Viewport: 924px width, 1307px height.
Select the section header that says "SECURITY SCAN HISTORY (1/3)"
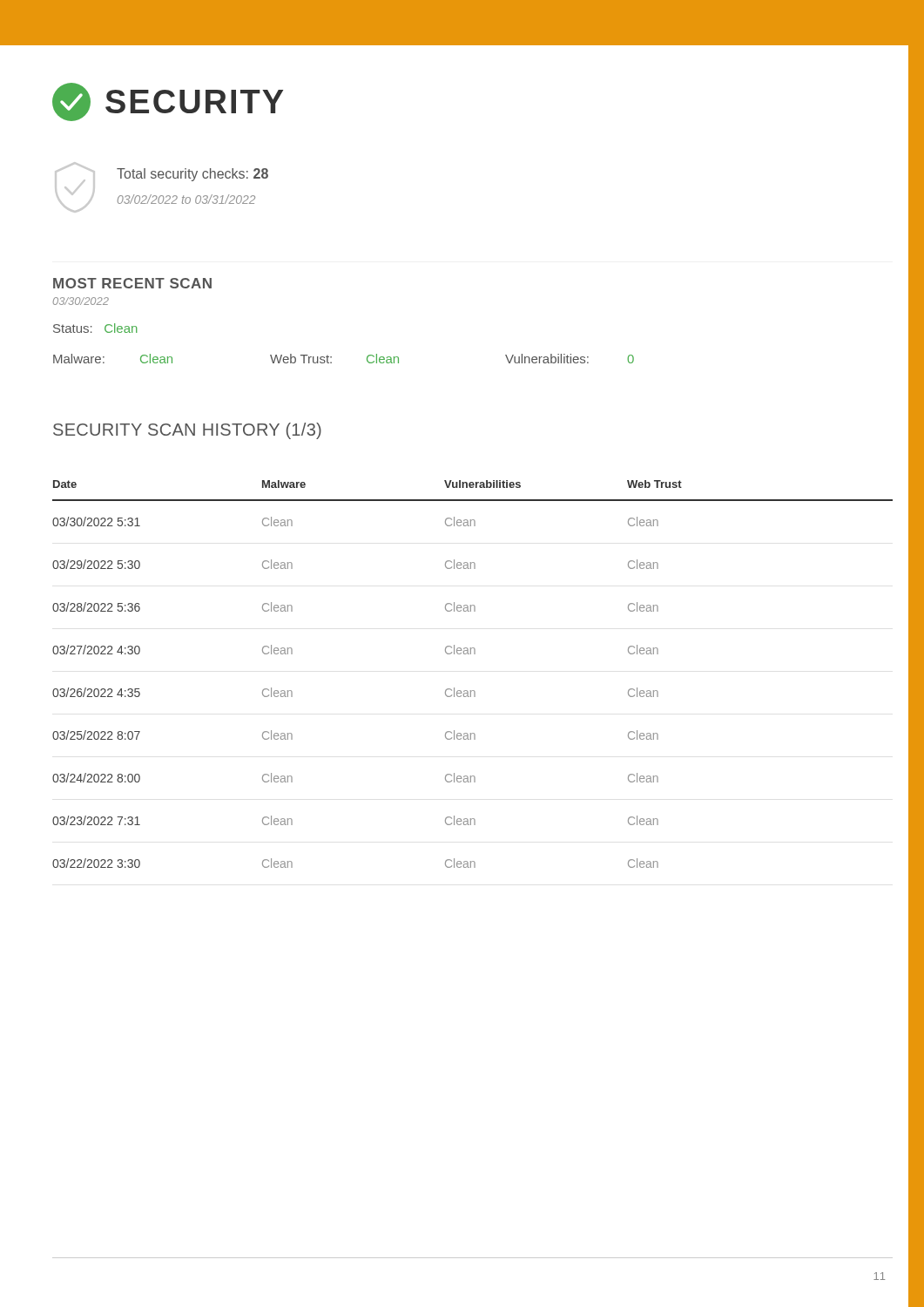tap(187, 430)
